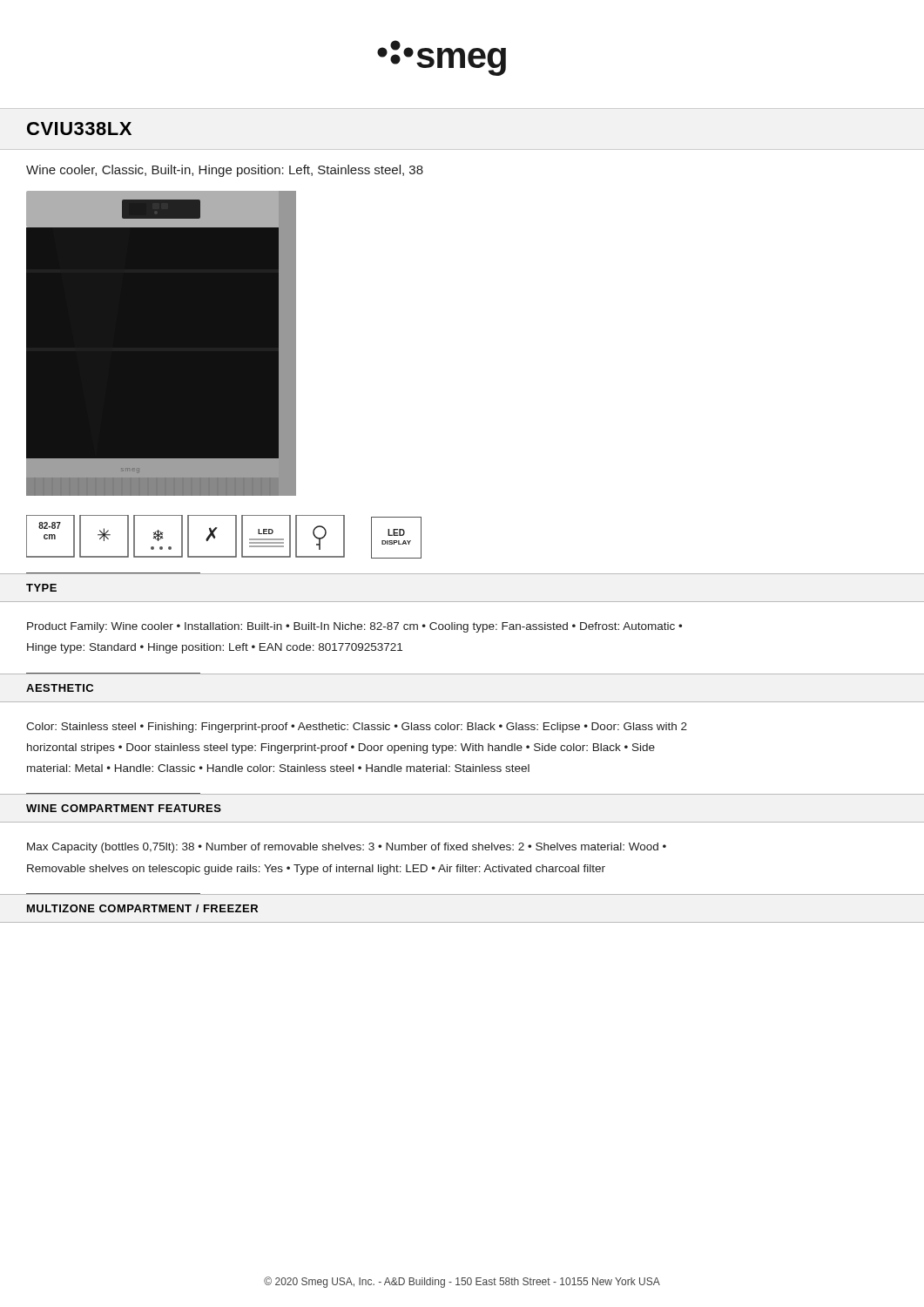Screen dimensions: 1307x924
Task: Find the logo
Action: click(462, 54)
